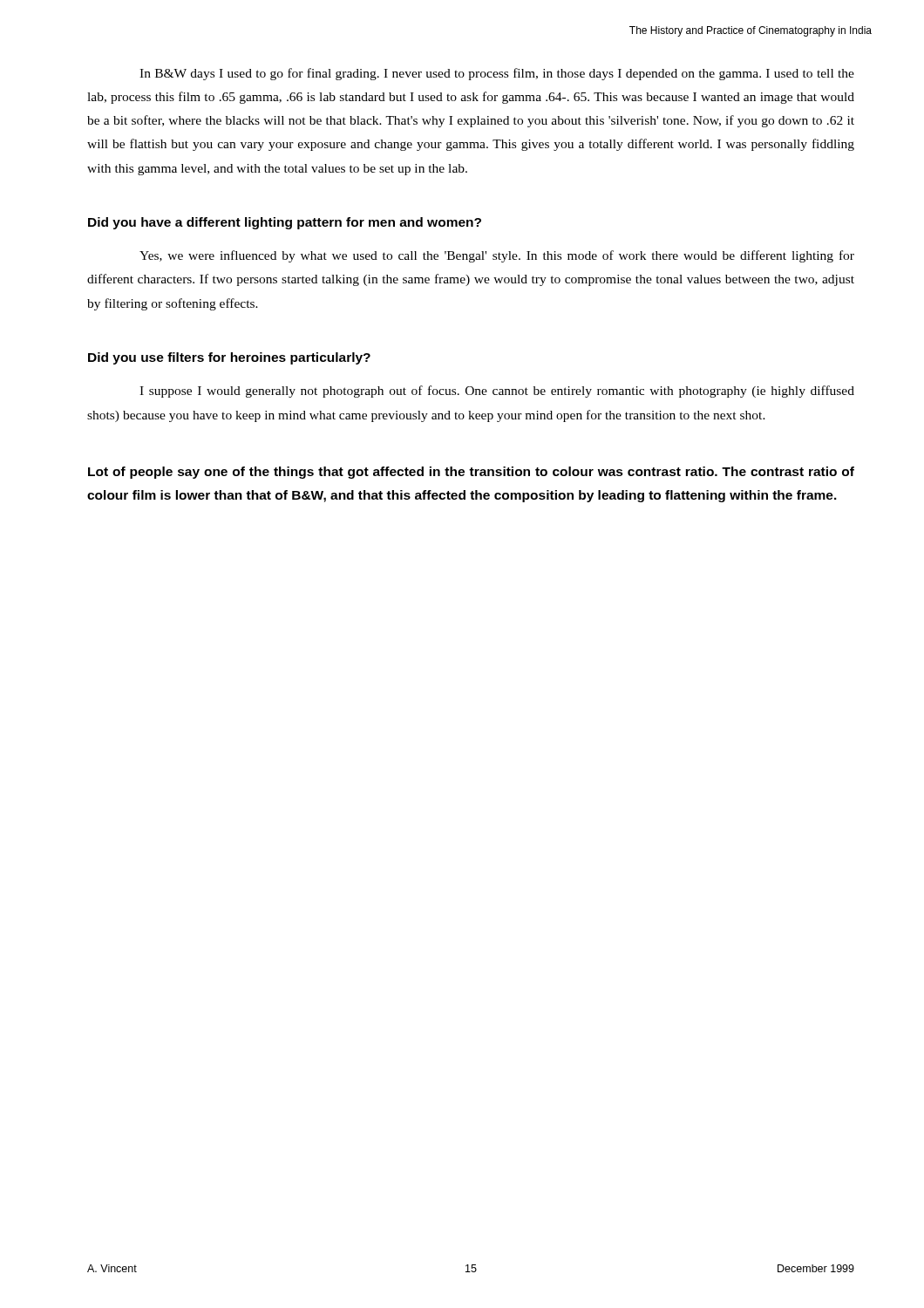Image resolution: width=924 pixels, height=1308 pixels.
Task: Click on the passage starting "Did you use filters for heroines particularly?"
Action: (229, 357)
